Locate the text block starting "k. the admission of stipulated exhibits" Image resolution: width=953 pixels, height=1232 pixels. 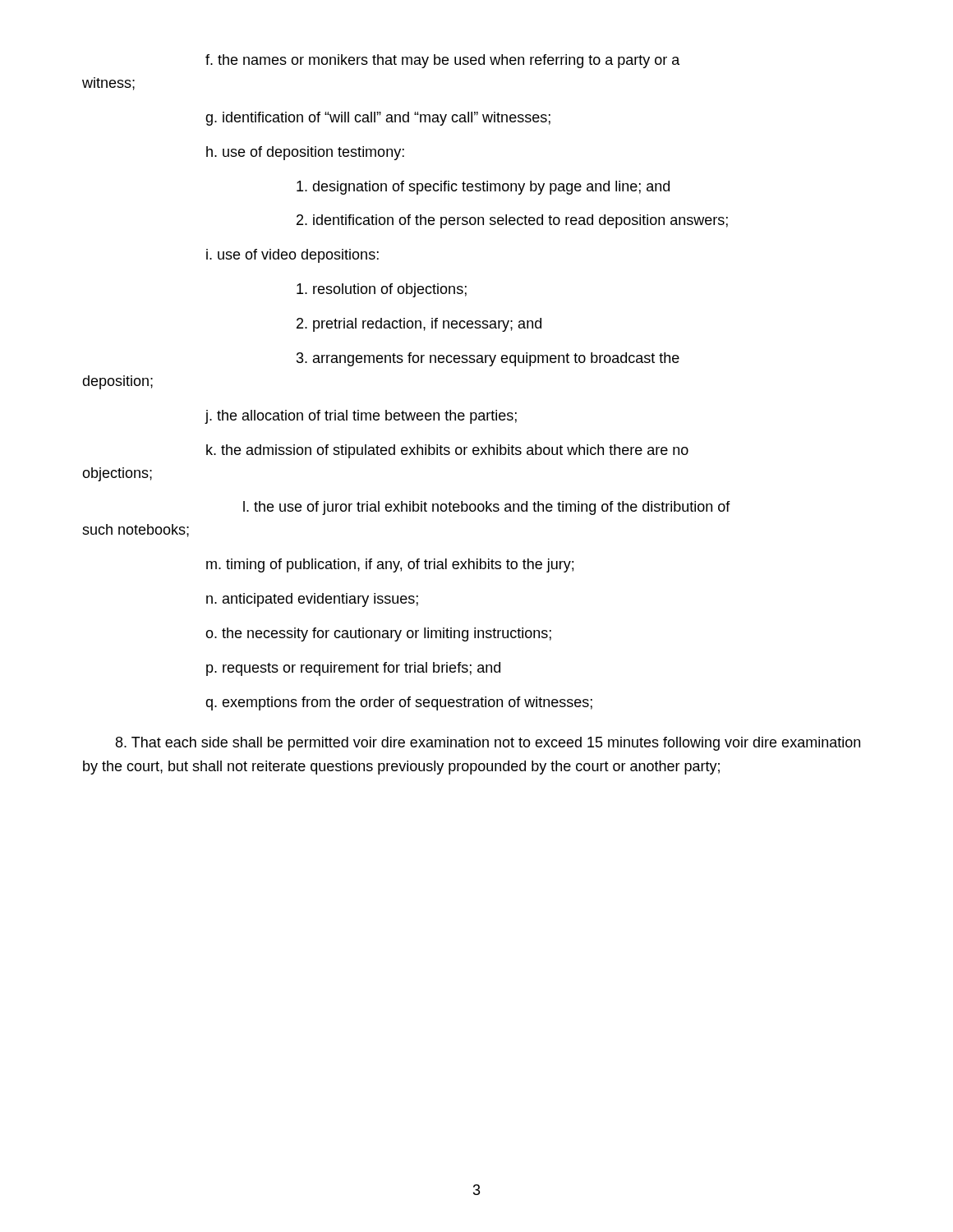(476, 462)
